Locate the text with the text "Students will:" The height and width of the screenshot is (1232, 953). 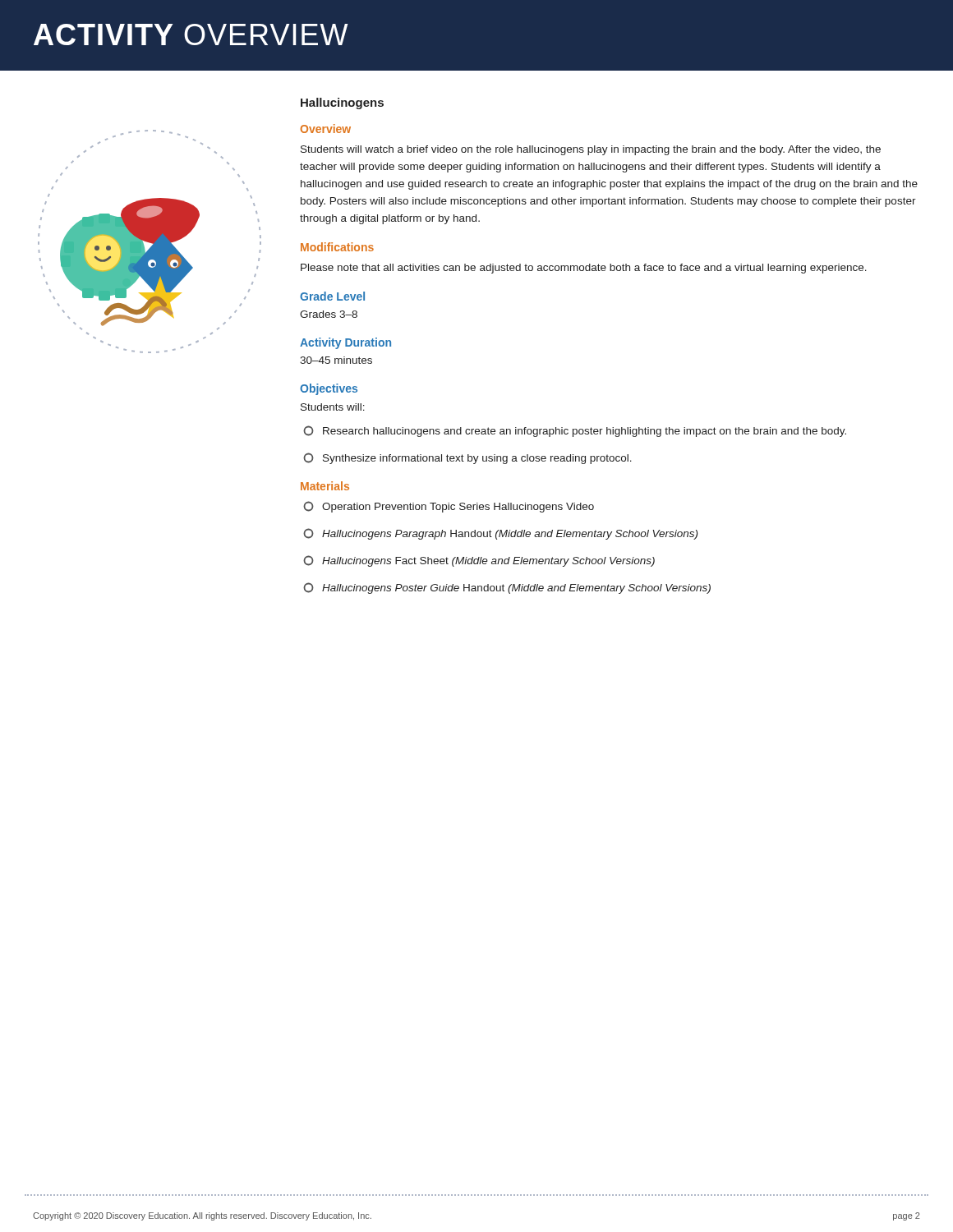click(333, 407)
